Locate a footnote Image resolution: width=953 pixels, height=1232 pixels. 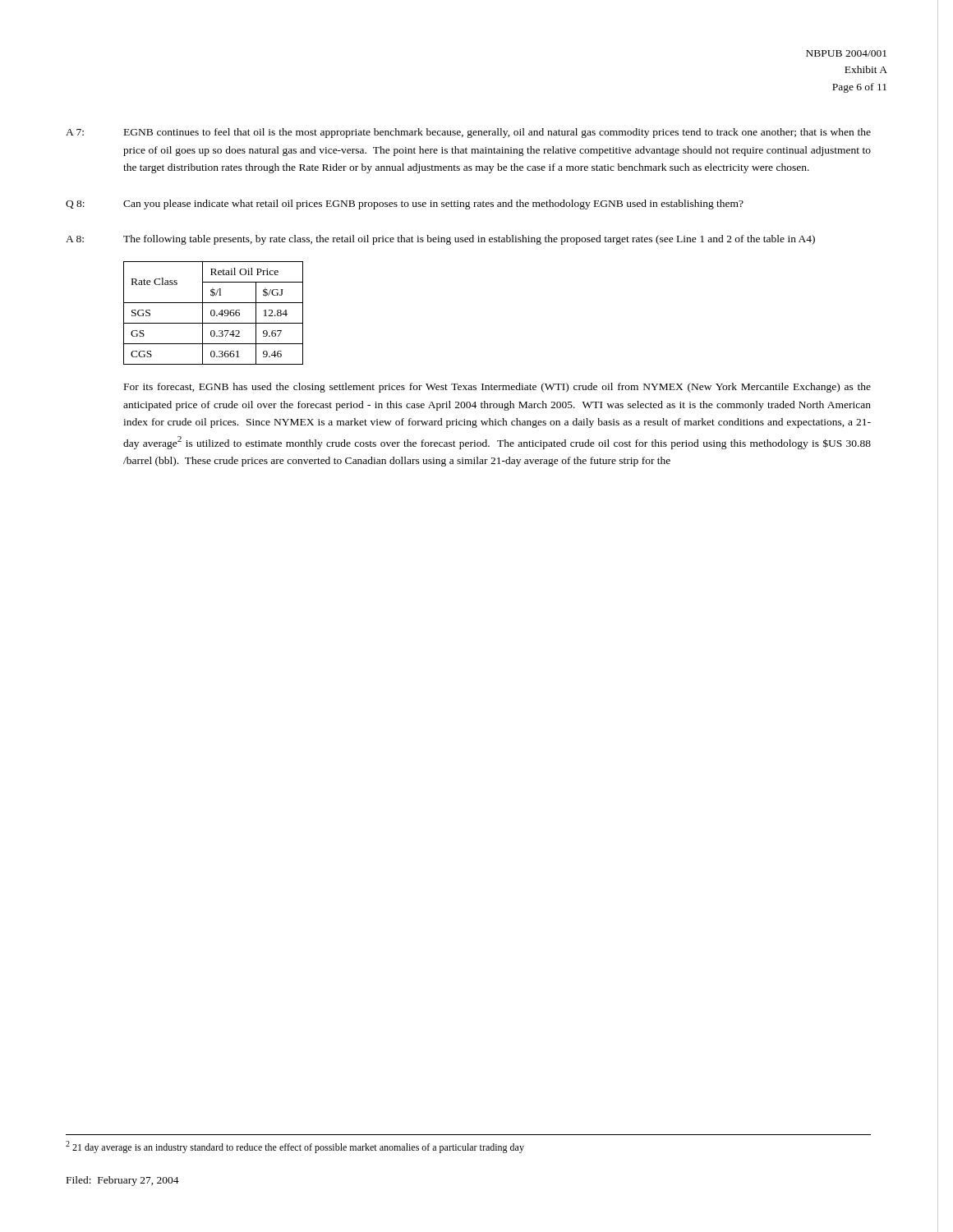click(x=295, y=1146)
